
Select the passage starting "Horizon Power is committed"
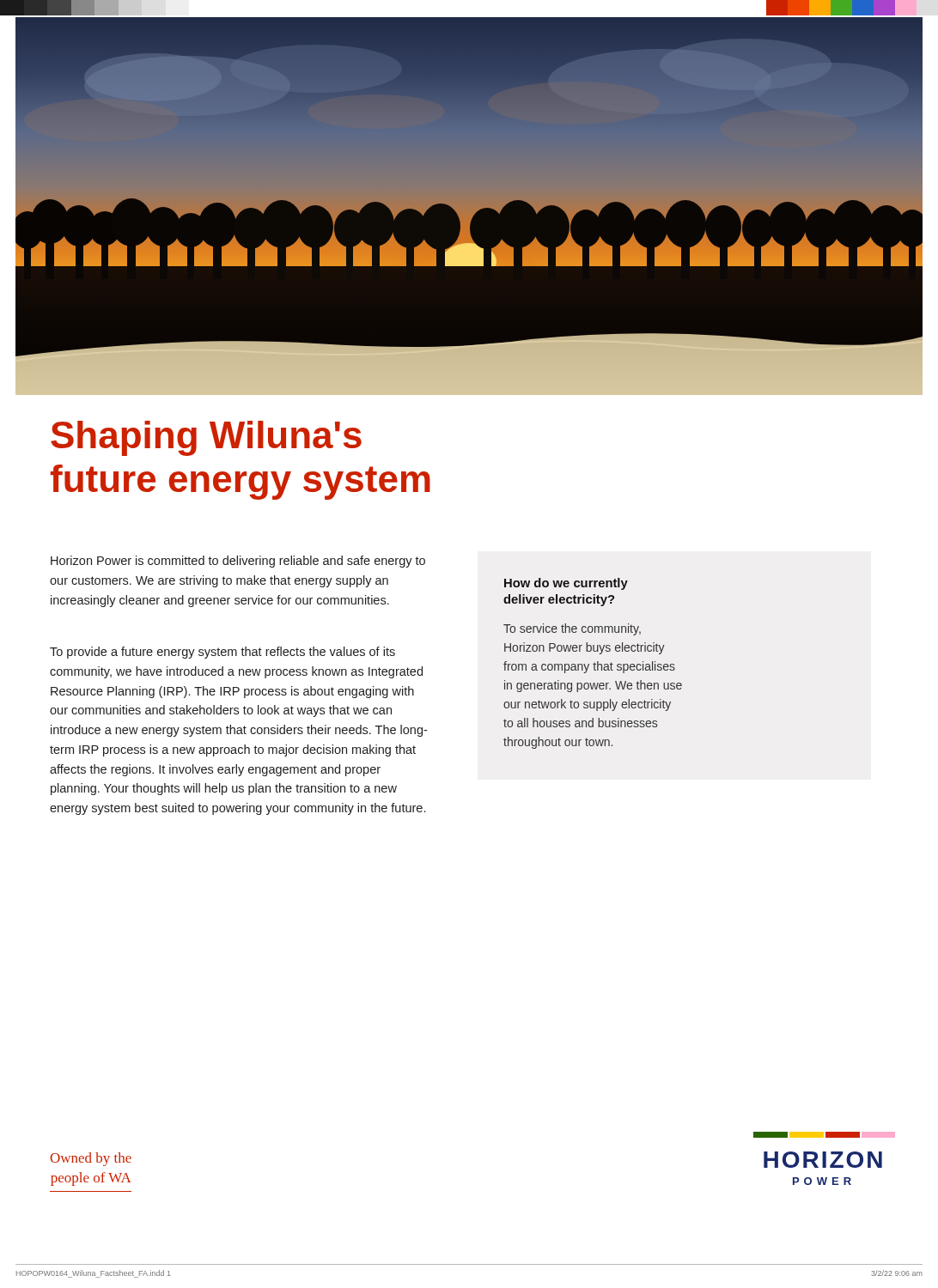click(239, 581)
